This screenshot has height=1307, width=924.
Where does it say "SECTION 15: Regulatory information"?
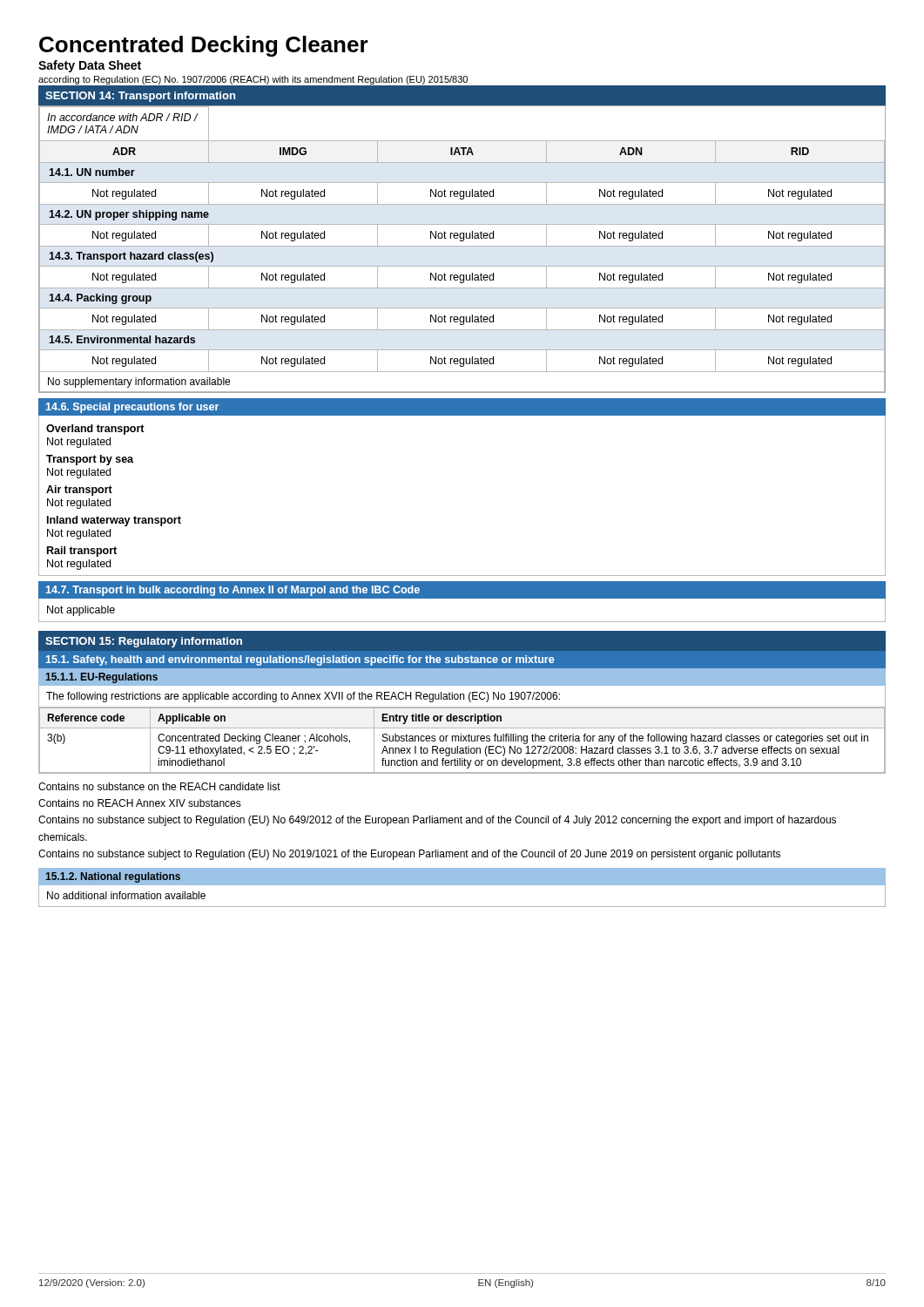(x=462, y=641)
